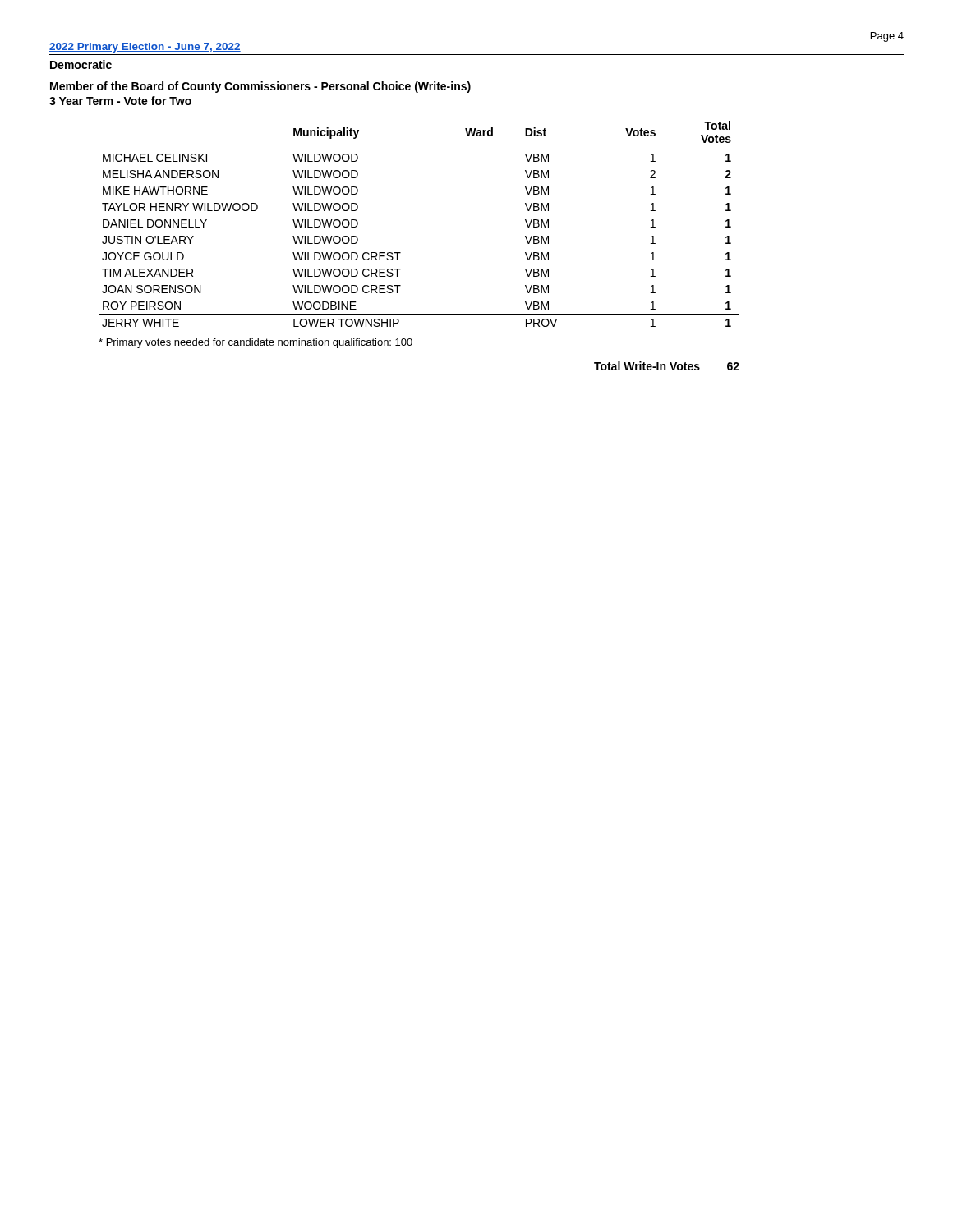Viewport: 953px width, 1232px height.
Task: Locate the text "Total Write-In Votes62"
Action: 667,366
